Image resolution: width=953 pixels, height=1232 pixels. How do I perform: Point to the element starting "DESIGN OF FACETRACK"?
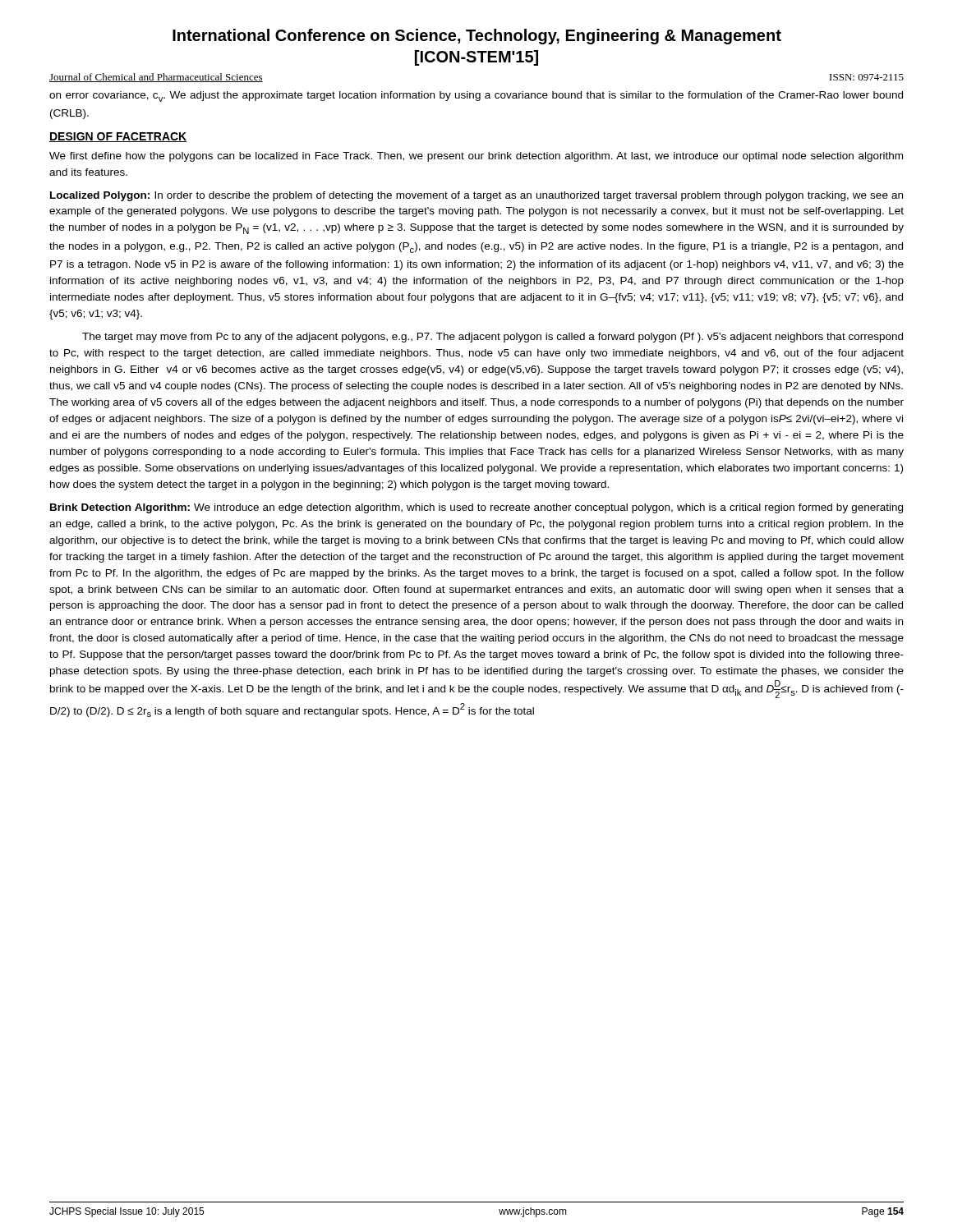pyautogui.click(x=118, y=136)
